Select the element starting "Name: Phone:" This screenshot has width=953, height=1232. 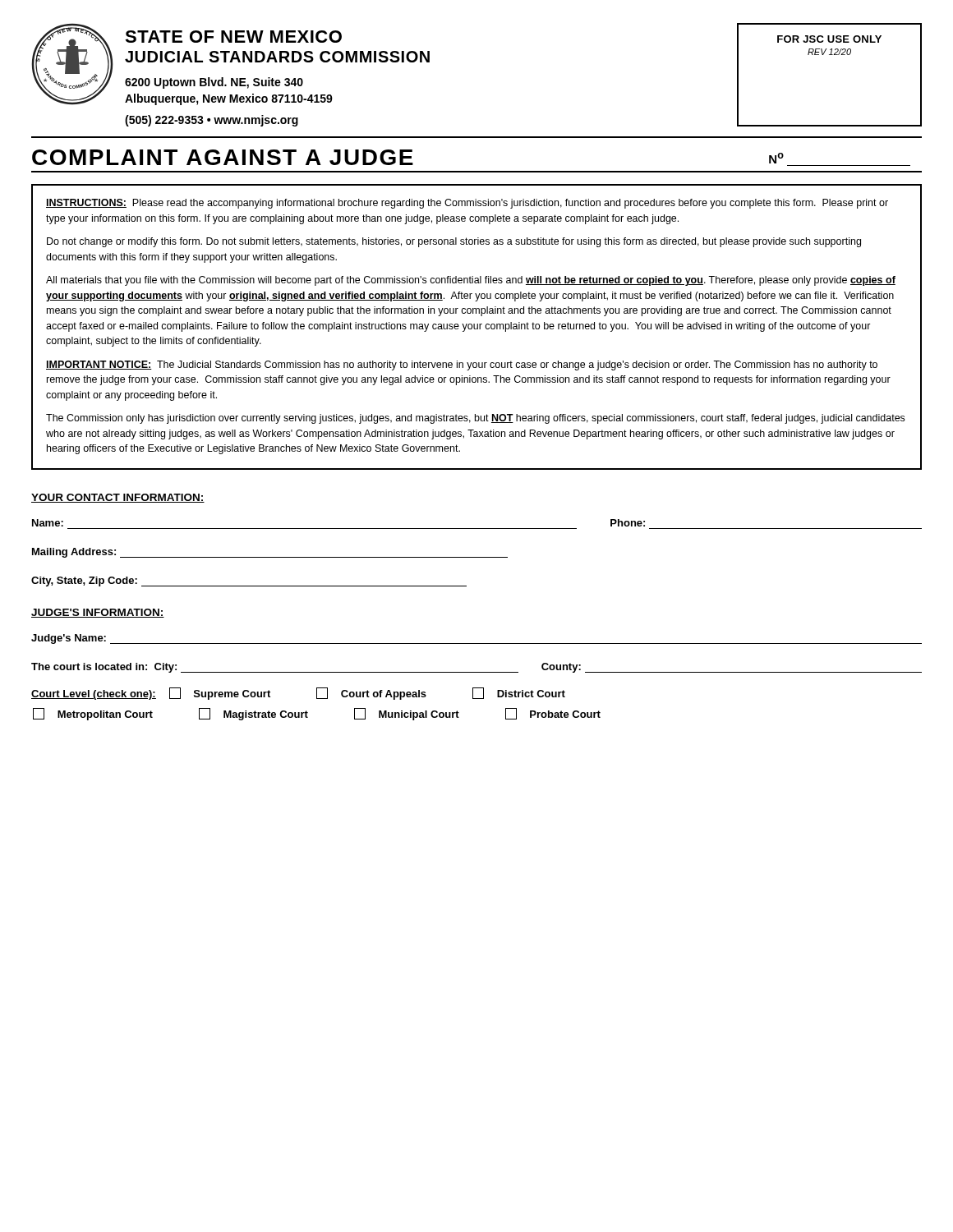(x=476, y=522)
